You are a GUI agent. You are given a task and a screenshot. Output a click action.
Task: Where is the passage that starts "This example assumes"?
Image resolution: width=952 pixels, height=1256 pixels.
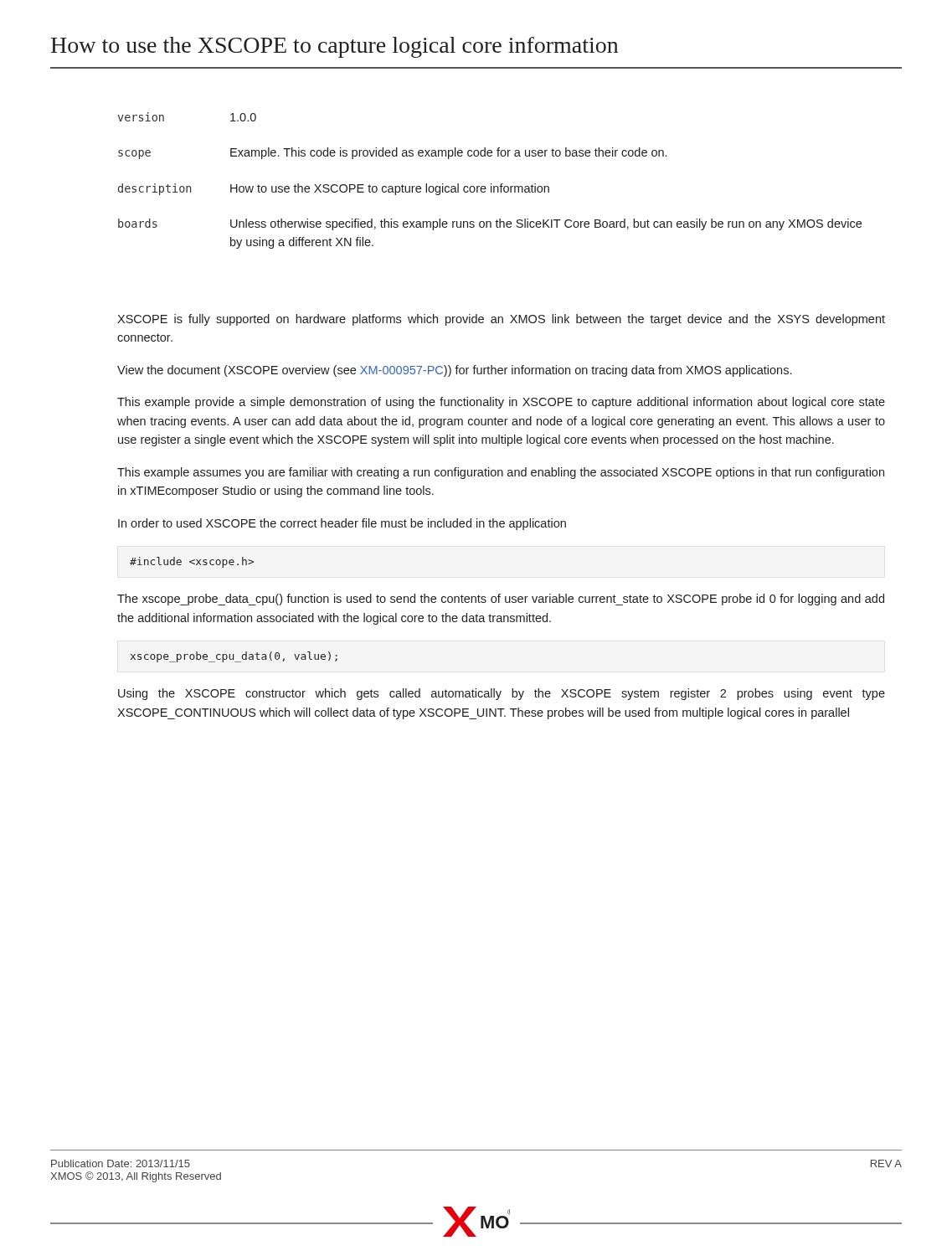click(501, 482)
